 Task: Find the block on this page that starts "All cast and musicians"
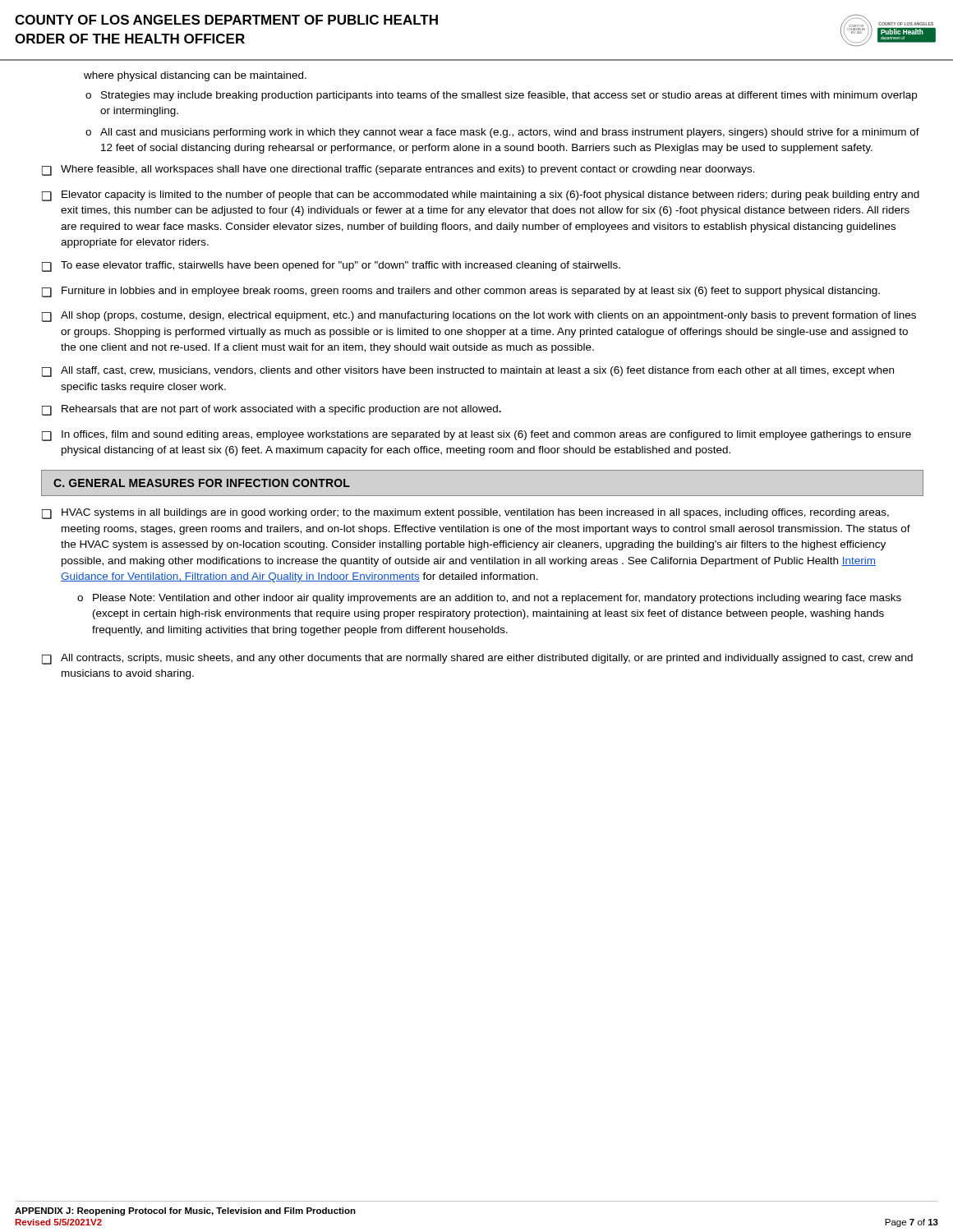click(x=504, y=140)
